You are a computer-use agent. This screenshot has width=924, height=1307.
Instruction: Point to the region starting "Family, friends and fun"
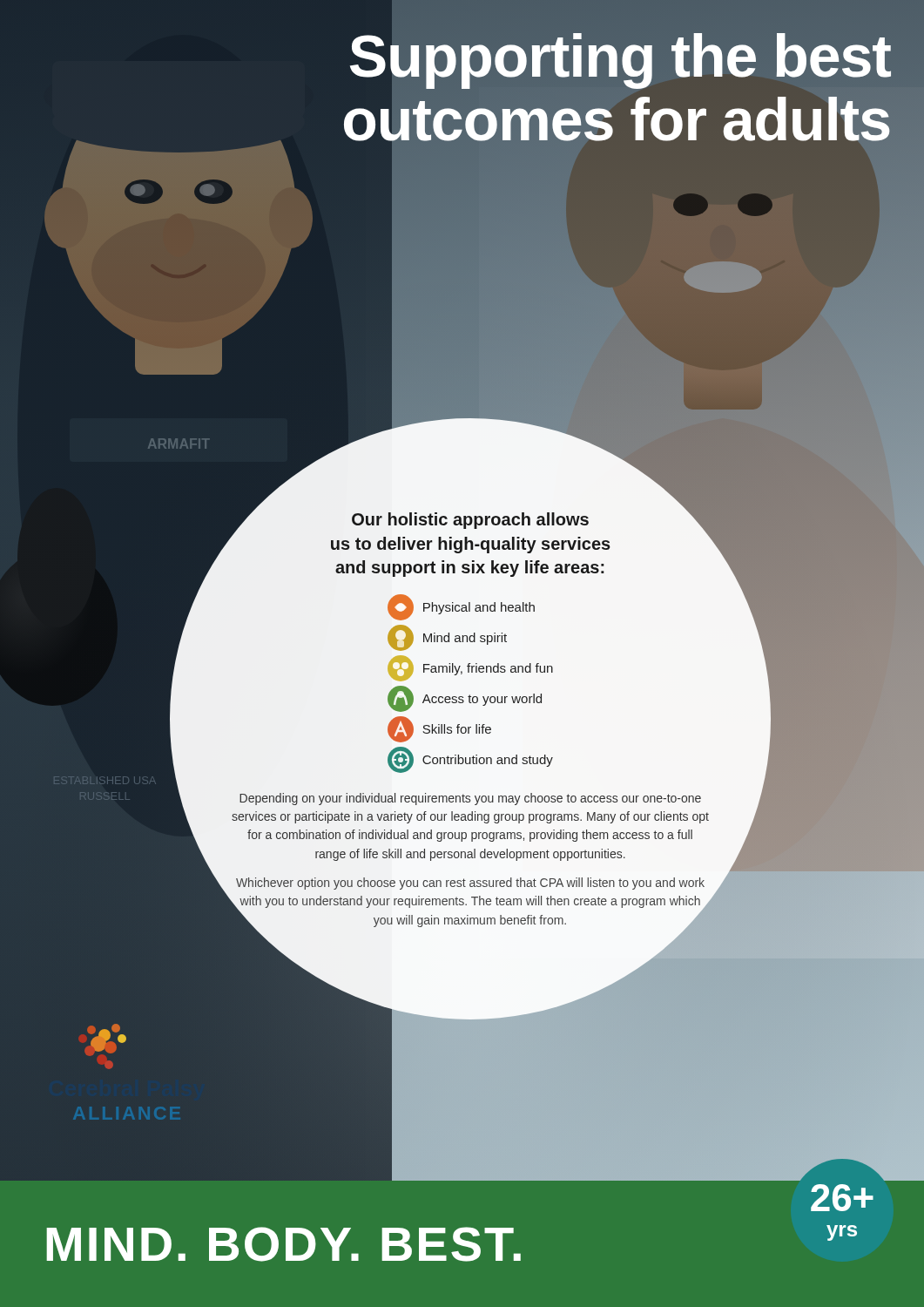click(x=470, y=668)
